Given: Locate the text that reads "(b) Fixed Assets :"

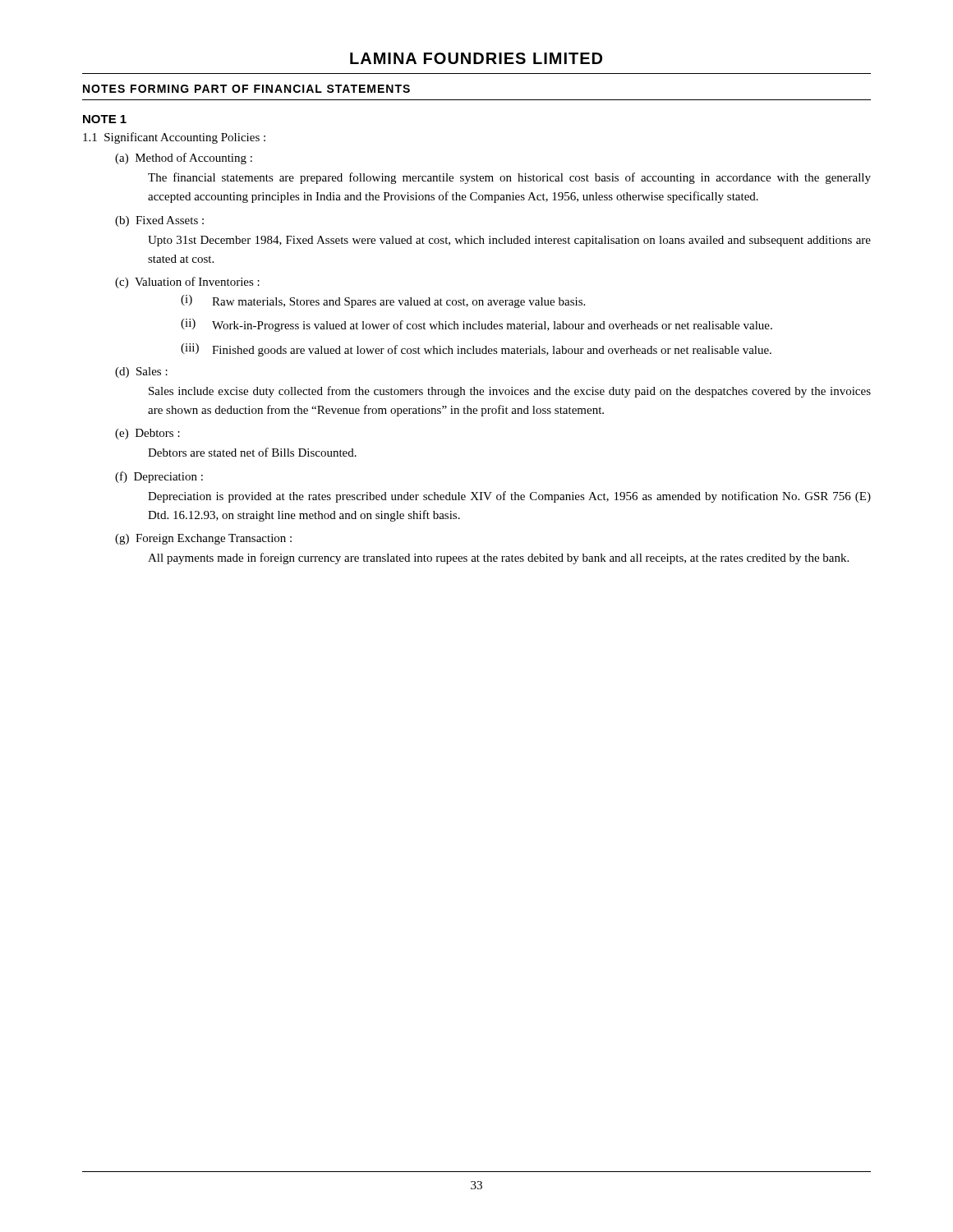Looking at the screenshot, I should 160,220.
